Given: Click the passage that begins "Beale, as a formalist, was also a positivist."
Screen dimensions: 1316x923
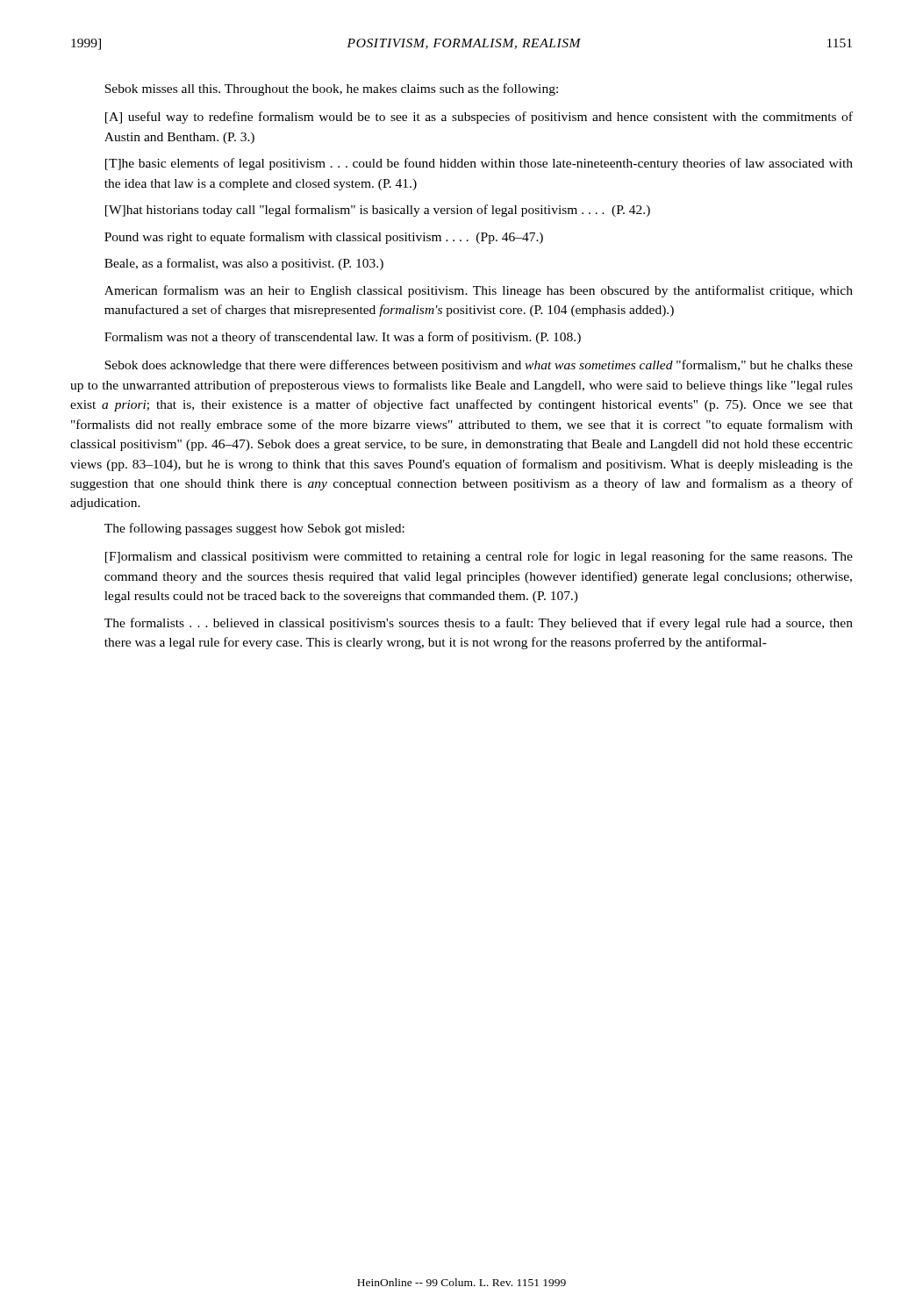Looking at the screenshot, I should click(244, 263).
